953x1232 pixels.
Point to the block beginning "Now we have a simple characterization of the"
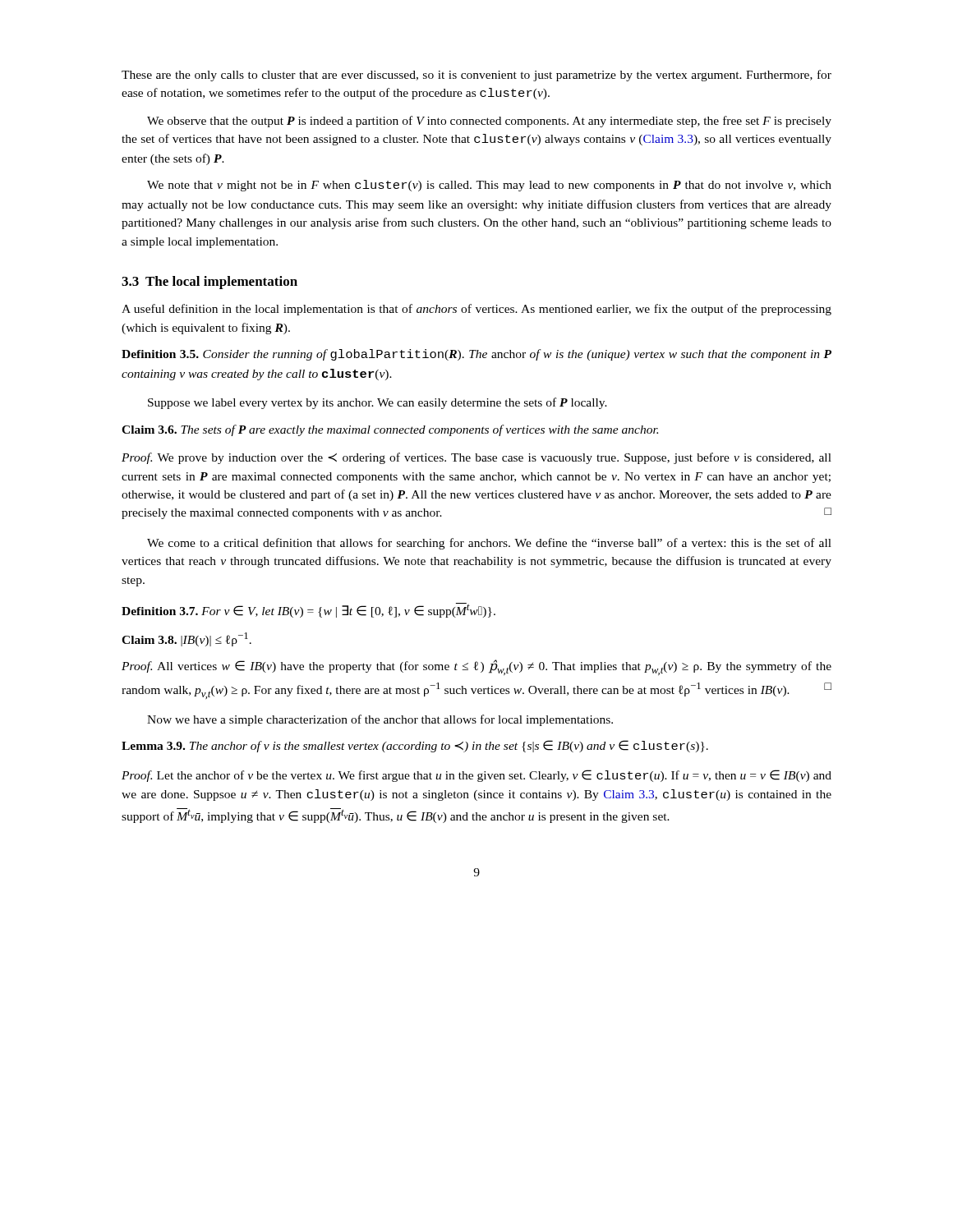click(476, 720)
